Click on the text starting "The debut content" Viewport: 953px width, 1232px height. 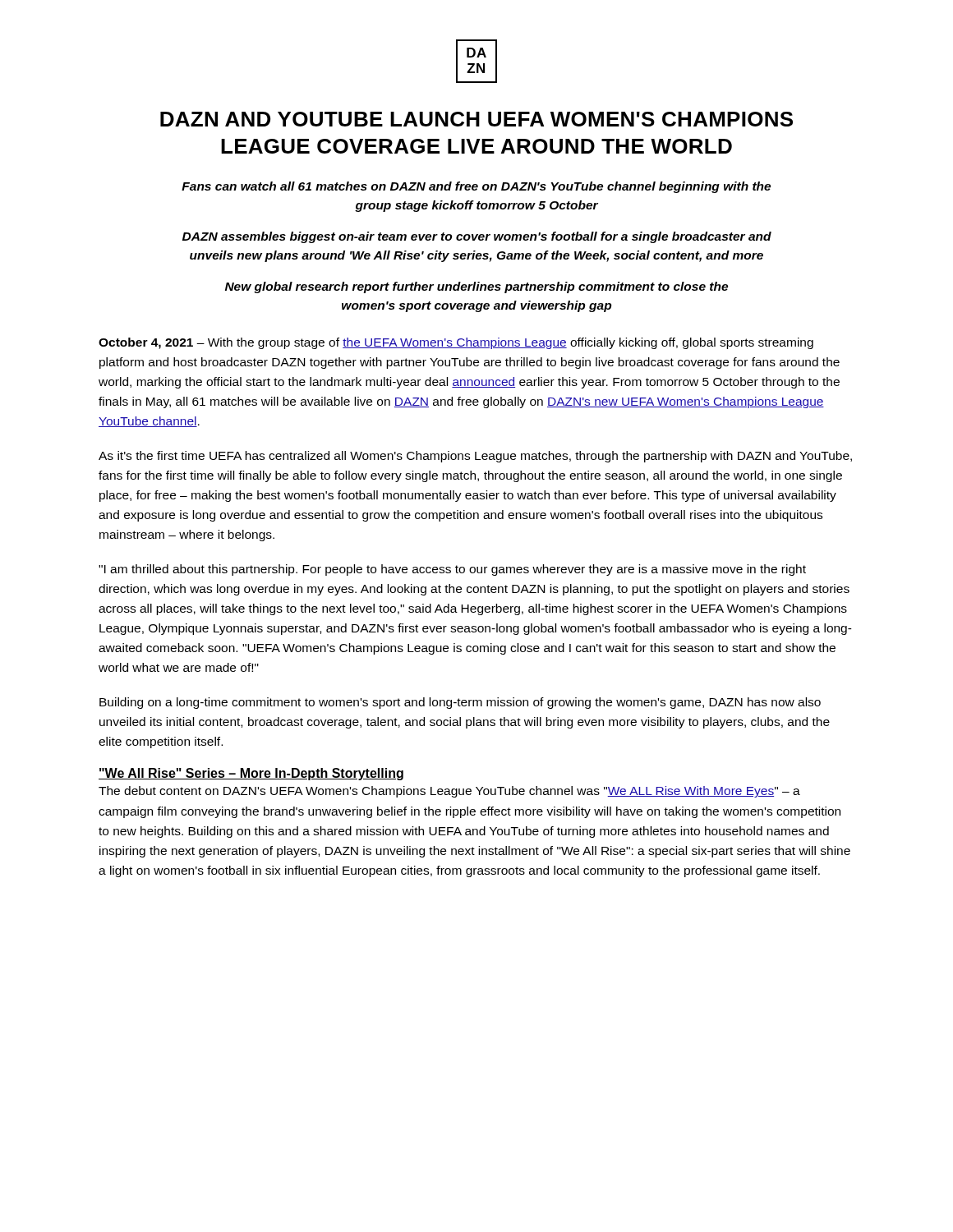pos(475,830)
